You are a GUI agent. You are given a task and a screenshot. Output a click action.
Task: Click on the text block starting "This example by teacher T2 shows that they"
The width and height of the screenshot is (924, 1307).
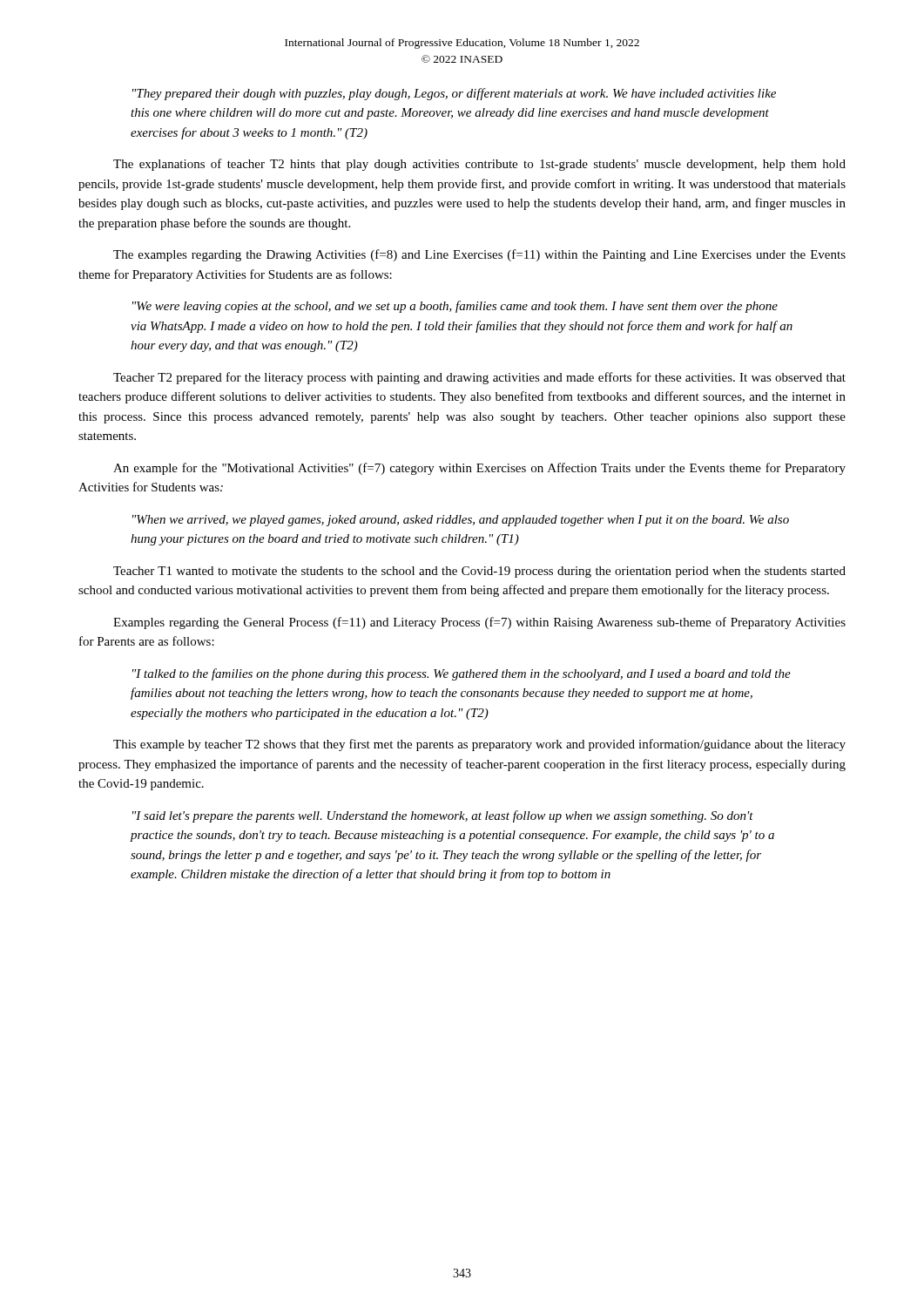click(462, 764)
